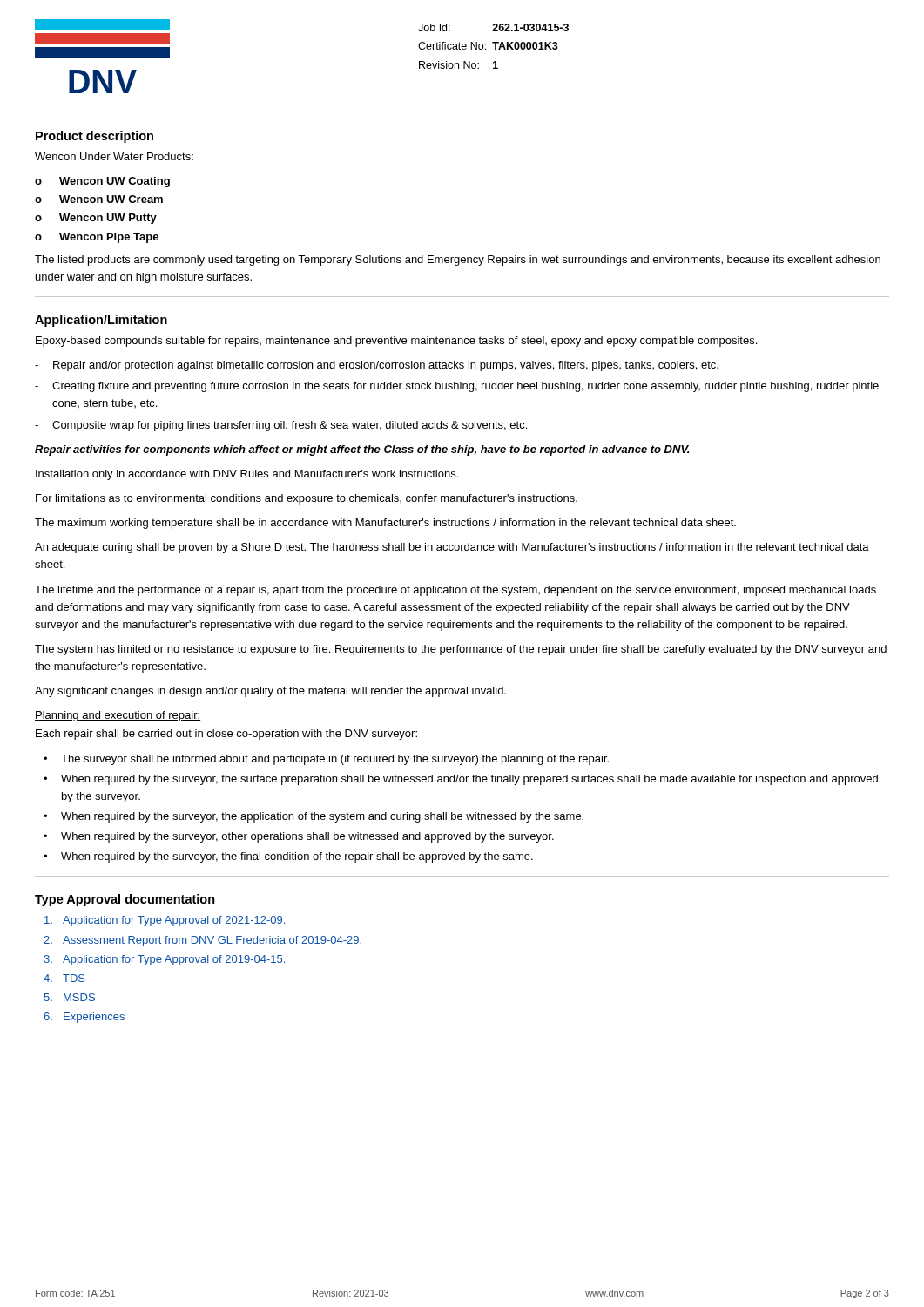This screenshot has width=924, height=1307.
Task: Select the list item containing "2. Assessment Report from DNV GL Fredericia"
Action: click(203, 940)
